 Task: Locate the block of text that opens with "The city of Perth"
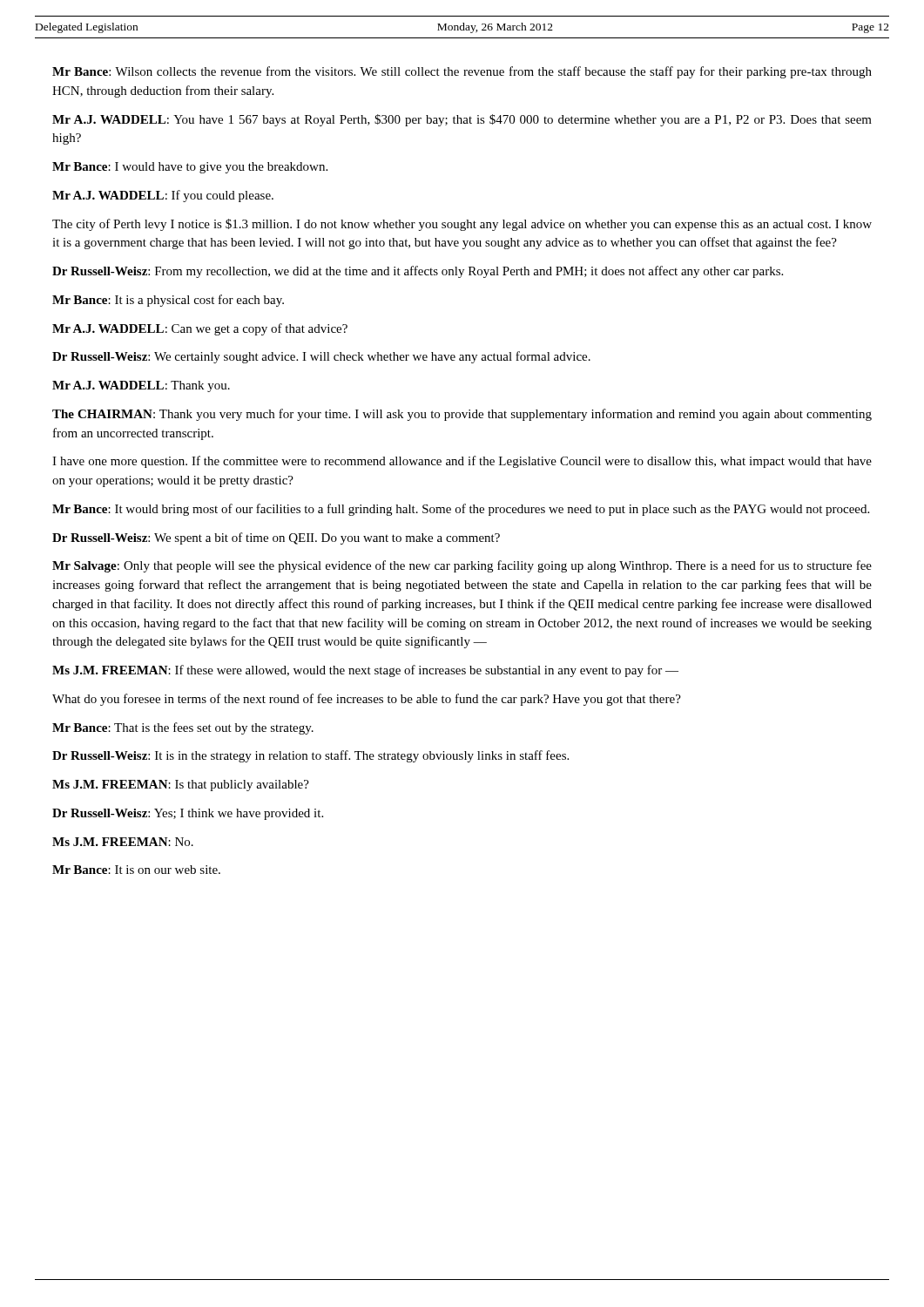462,233
